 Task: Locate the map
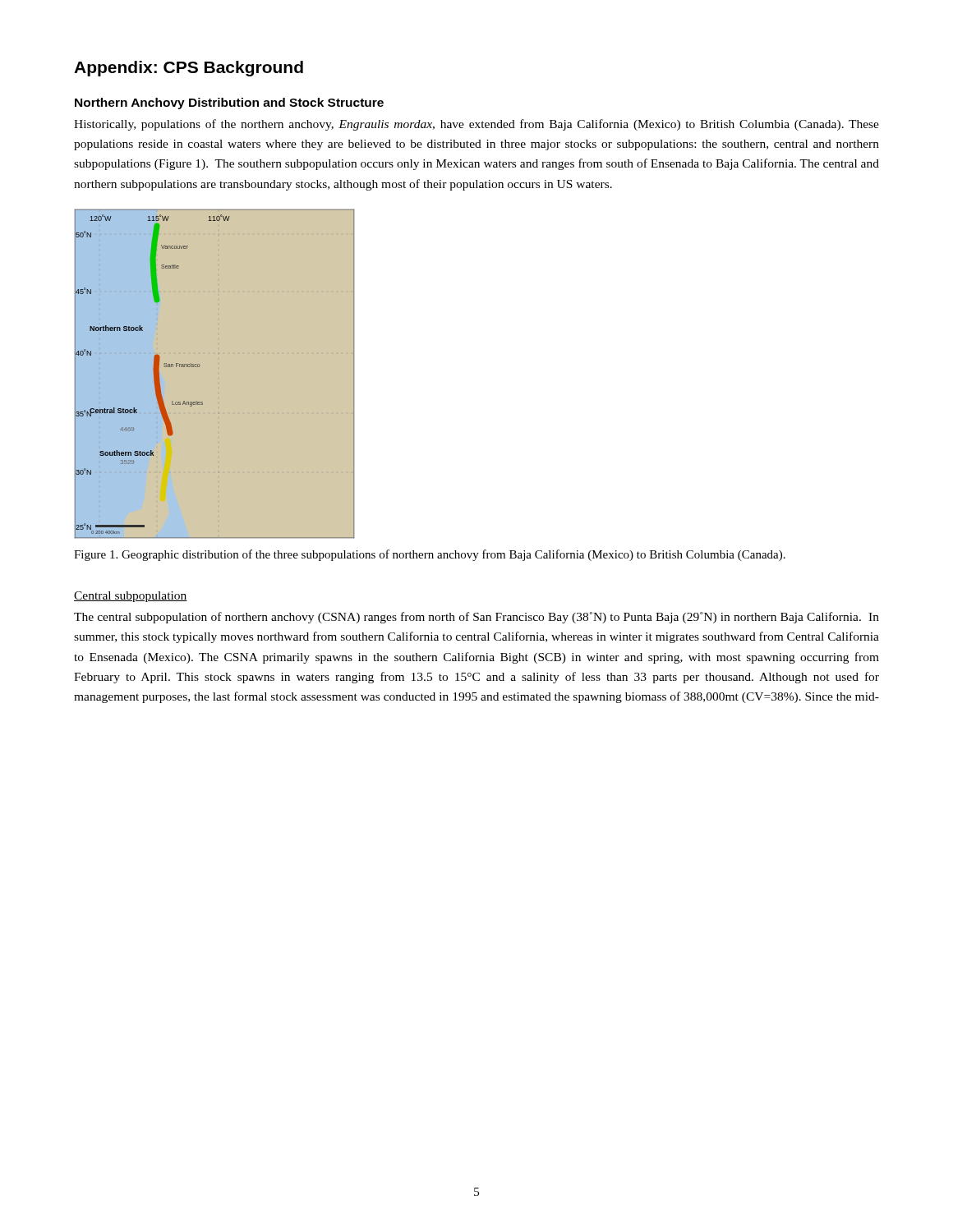[x=476, y=373]
